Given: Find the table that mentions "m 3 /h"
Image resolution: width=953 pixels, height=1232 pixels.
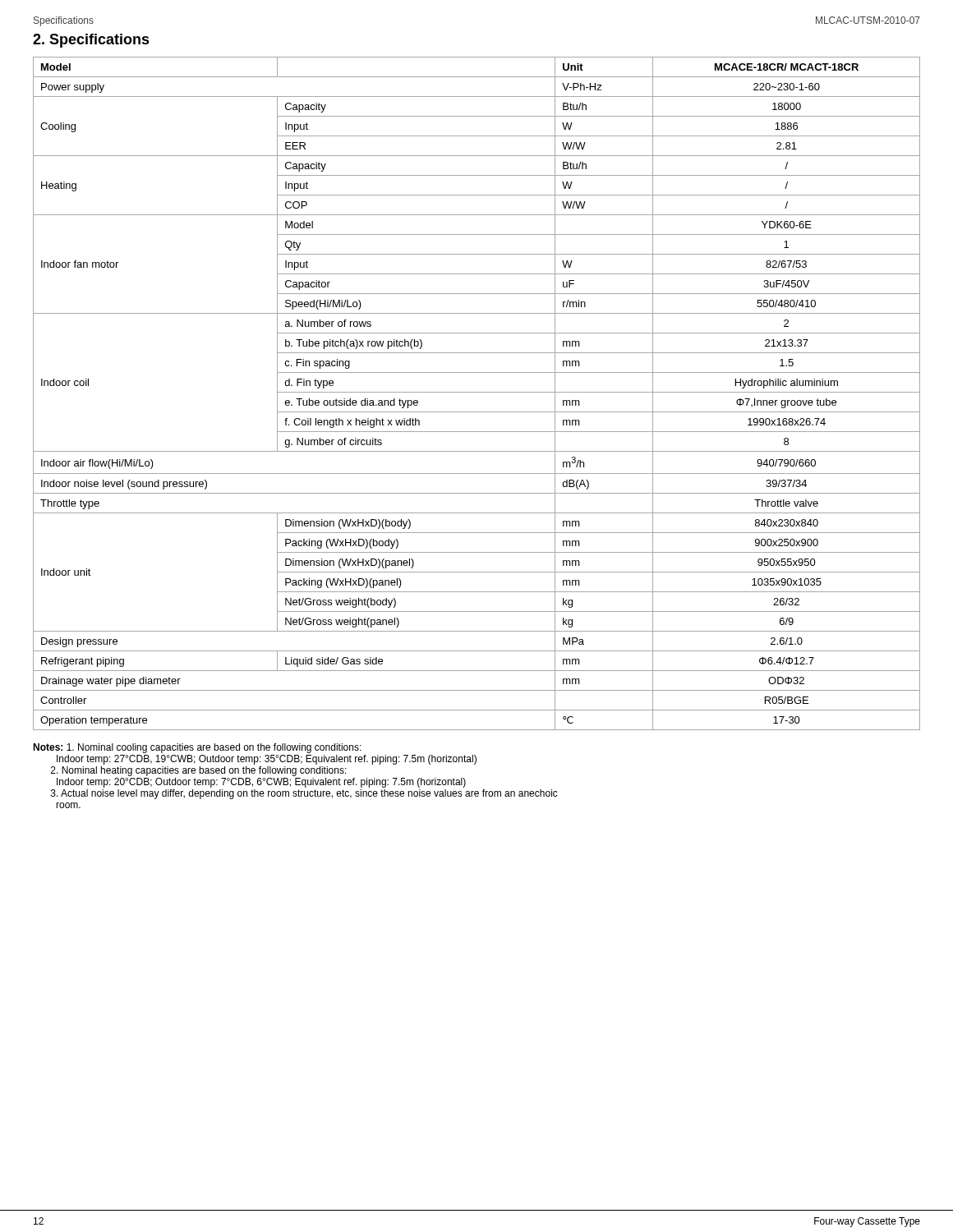Looking at the screenshot, I should tap(476, 394).
